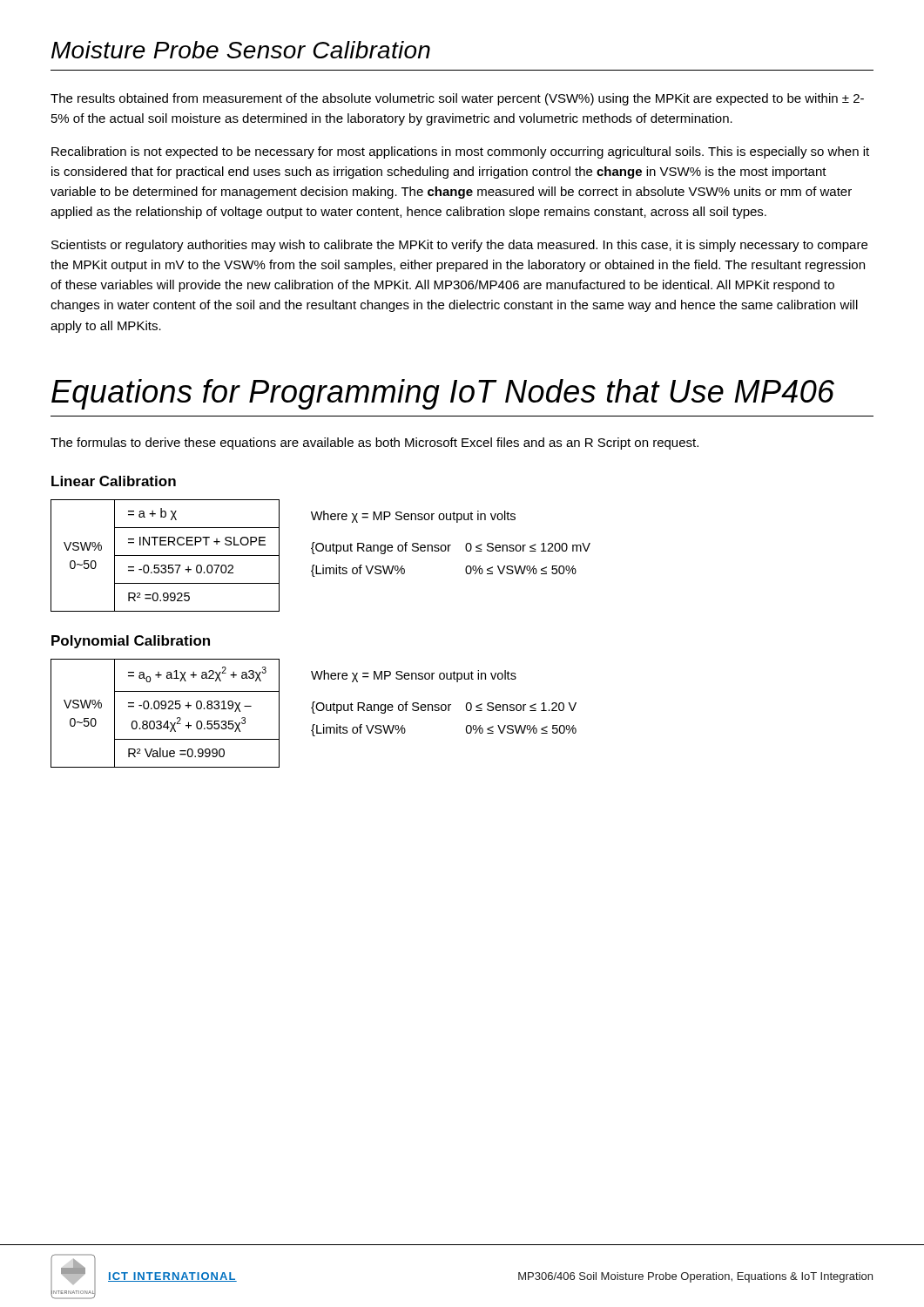Find the table that mentions "R² Value =0.9990"
This screenshot has height=1307, width=924.
point(181,713)
